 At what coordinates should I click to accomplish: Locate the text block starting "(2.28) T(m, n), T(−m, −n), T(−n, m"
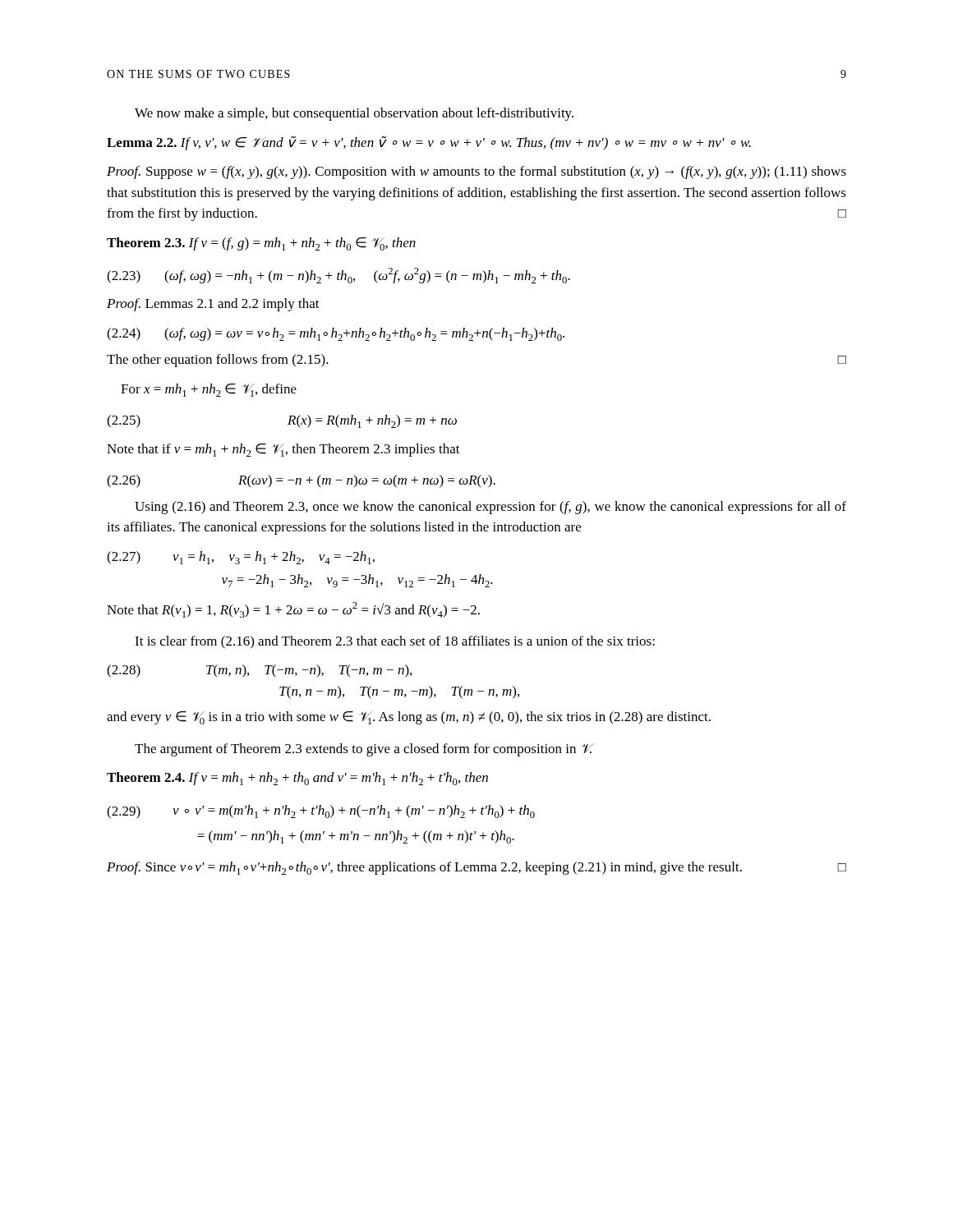point(476,681)
